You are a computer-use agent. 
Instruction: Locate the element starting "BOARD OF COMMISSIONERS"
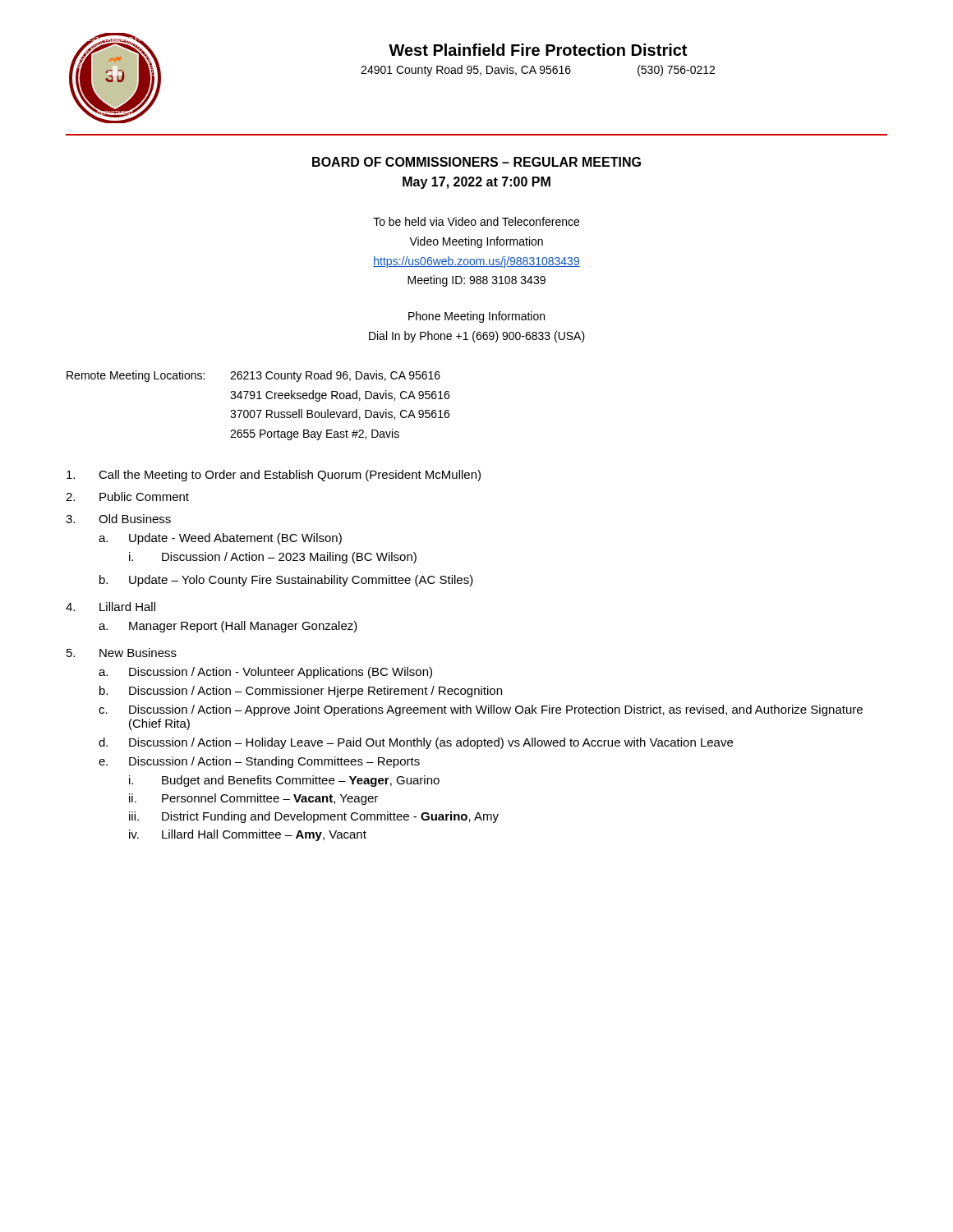pyautogui.click(x=476, y=162)
